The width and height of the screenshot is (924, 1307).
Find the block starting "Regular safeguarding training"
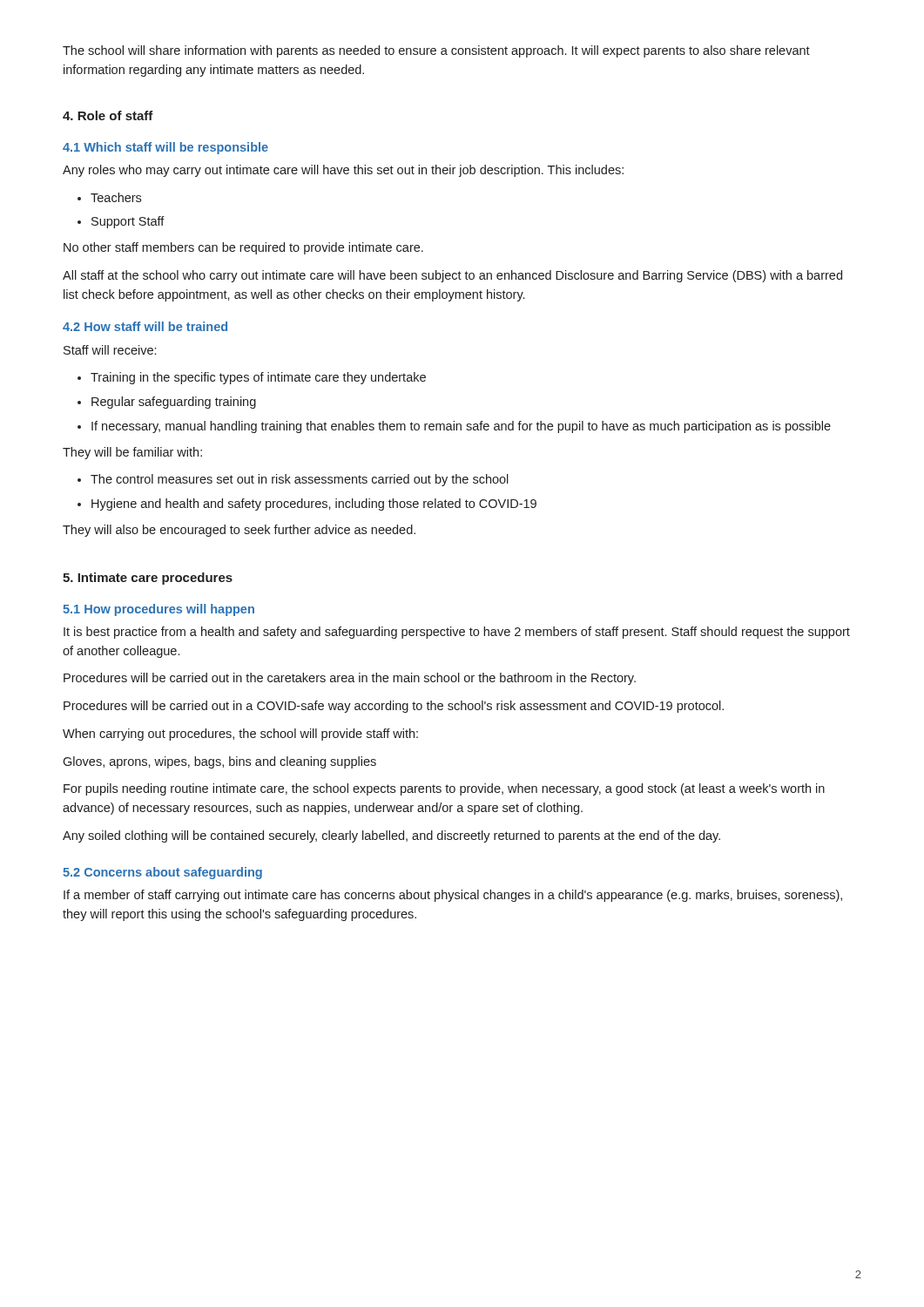coord(173,402)
